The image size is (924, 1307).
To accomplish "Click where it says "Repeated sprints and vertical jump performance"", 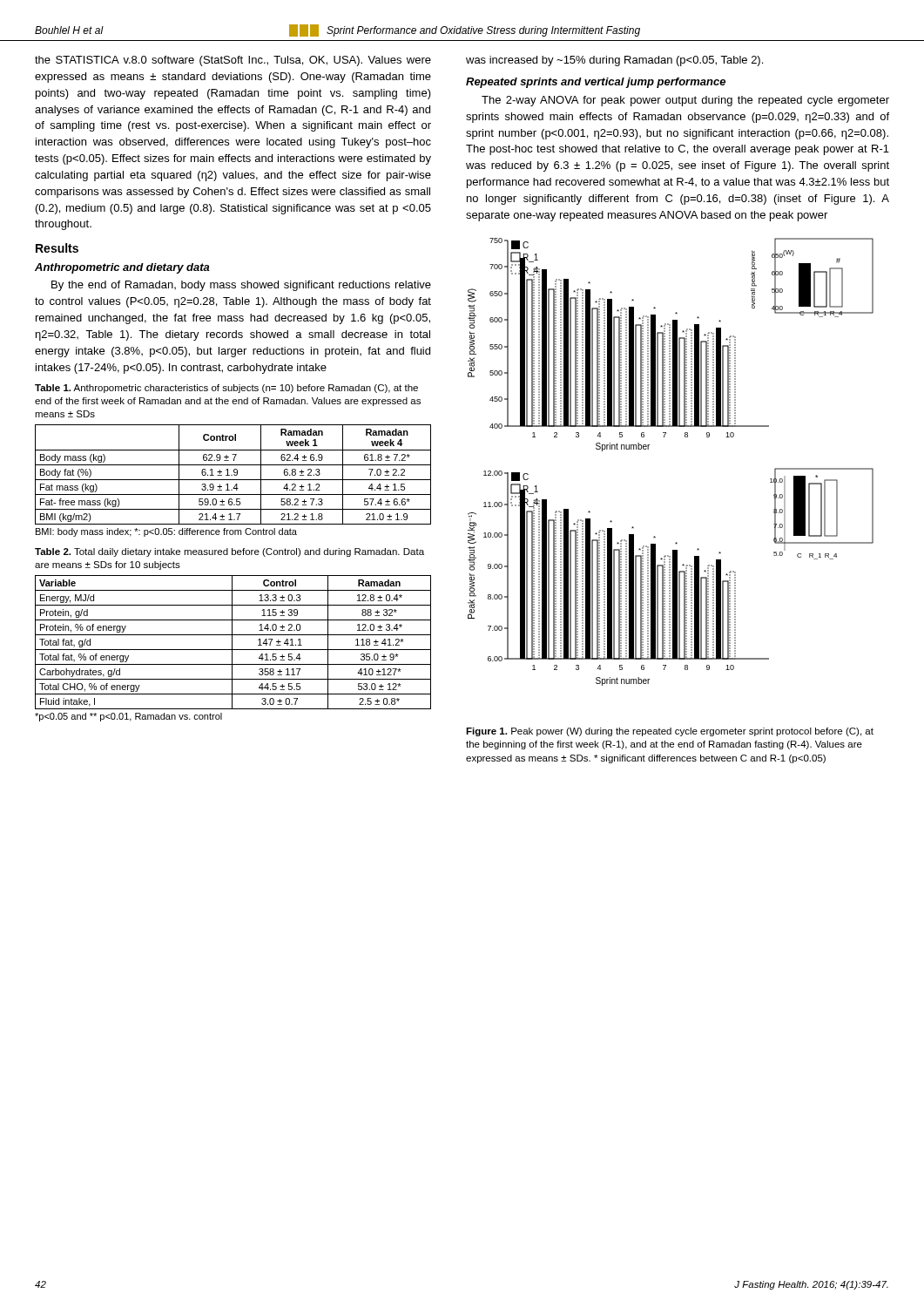I will [596, 81].
